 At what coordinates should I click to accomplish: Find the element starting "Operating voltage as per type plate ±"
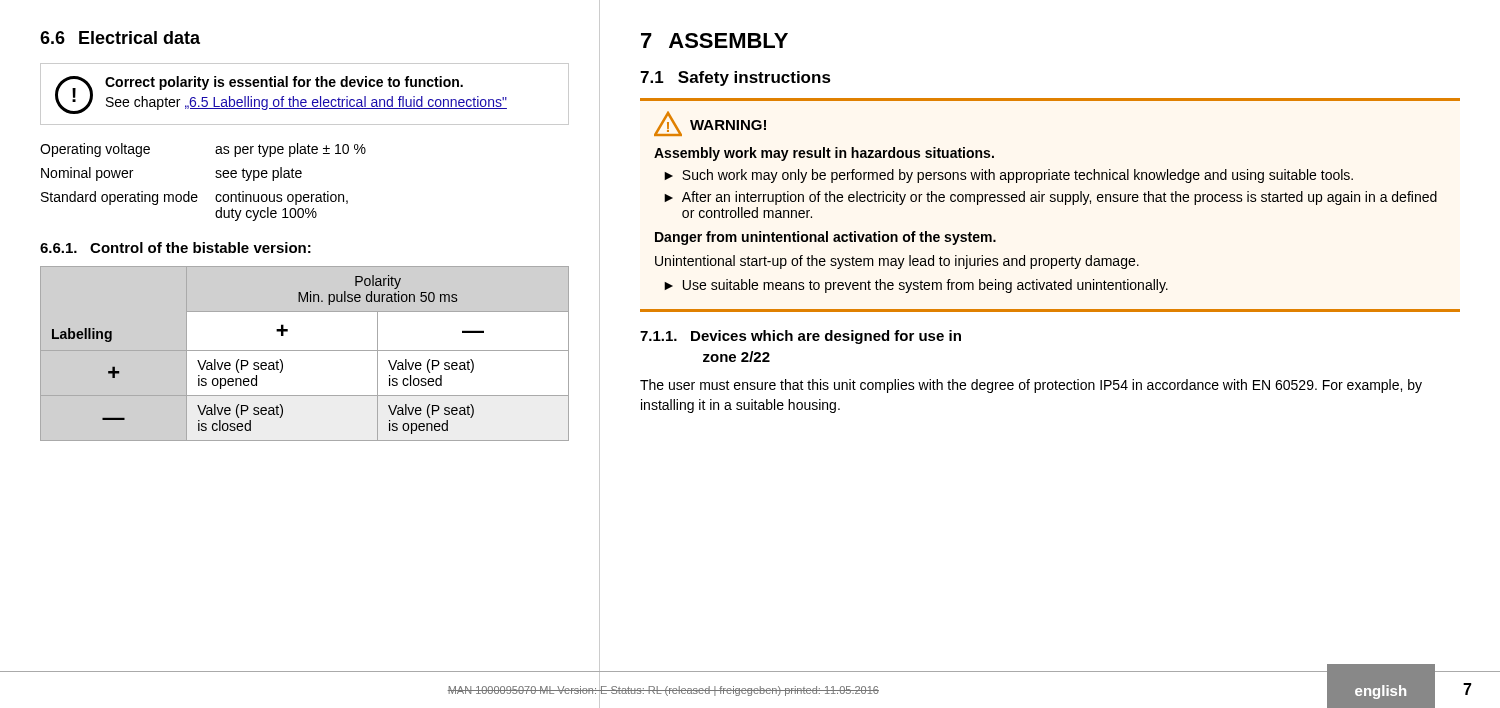(x=304, y=149)
